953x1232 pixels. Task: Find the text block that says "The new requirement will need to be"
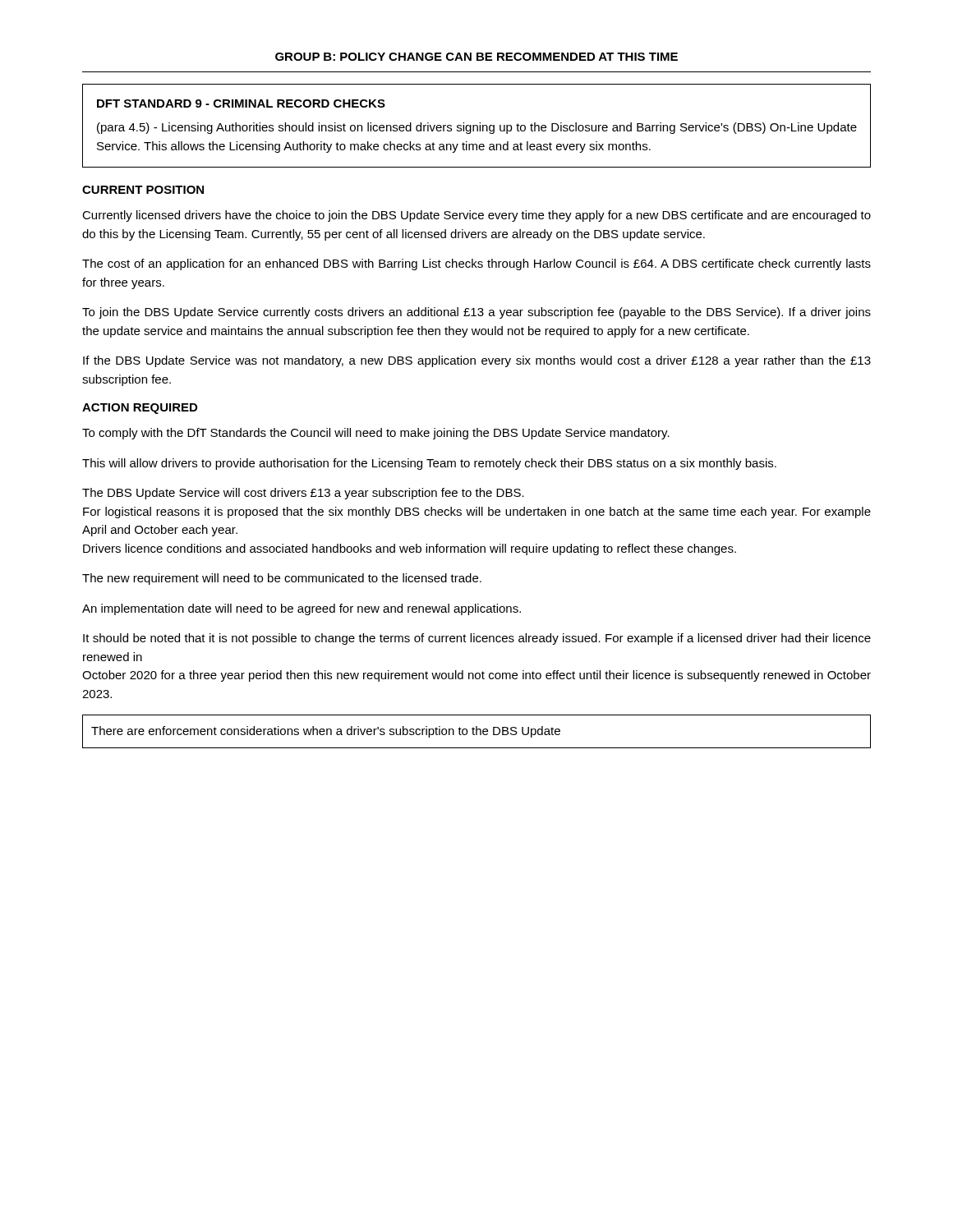[x=476, y=578]
